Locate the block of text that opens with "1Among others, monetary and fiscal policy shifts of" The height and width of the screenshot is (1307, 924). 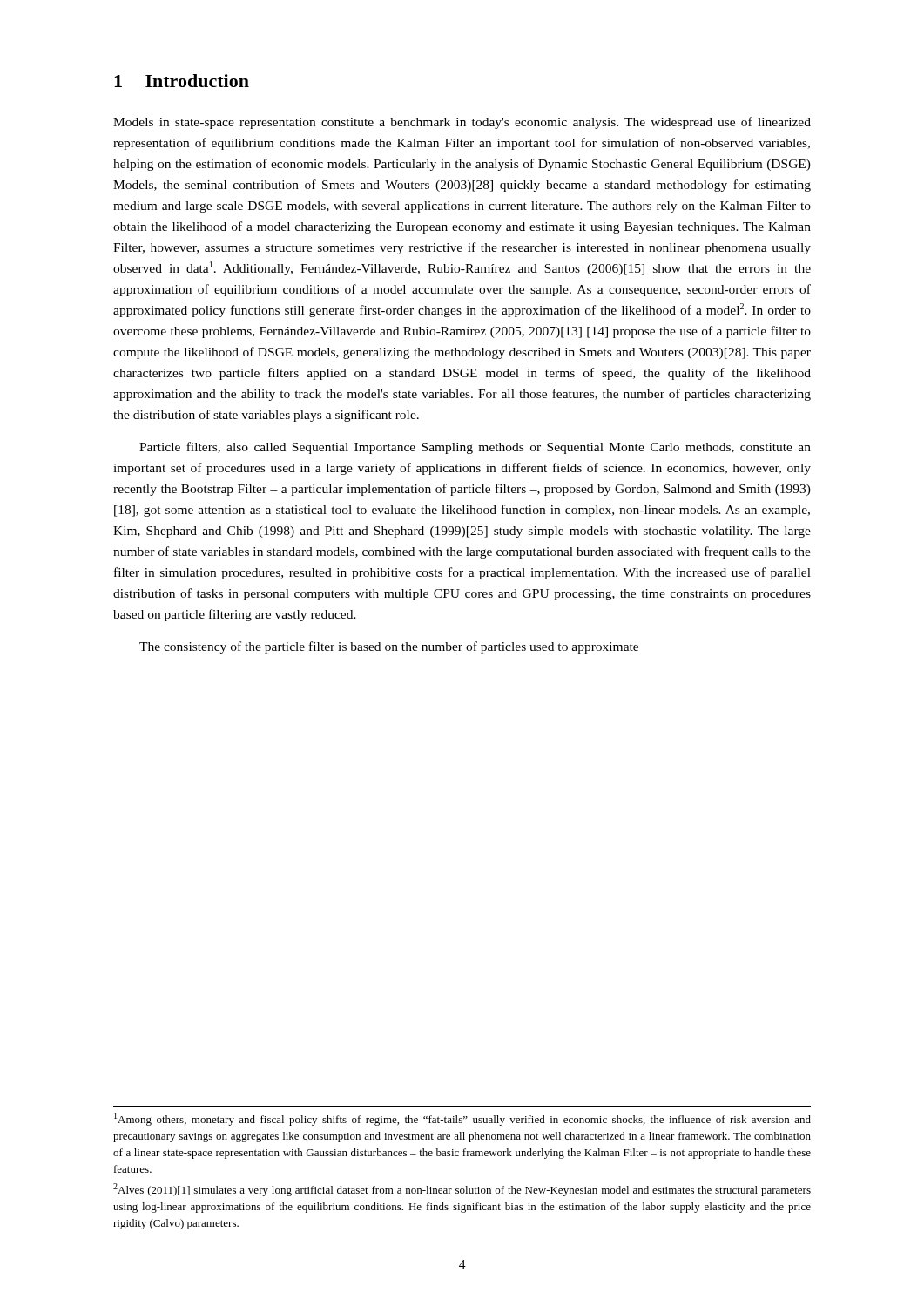click(462, 1145)
